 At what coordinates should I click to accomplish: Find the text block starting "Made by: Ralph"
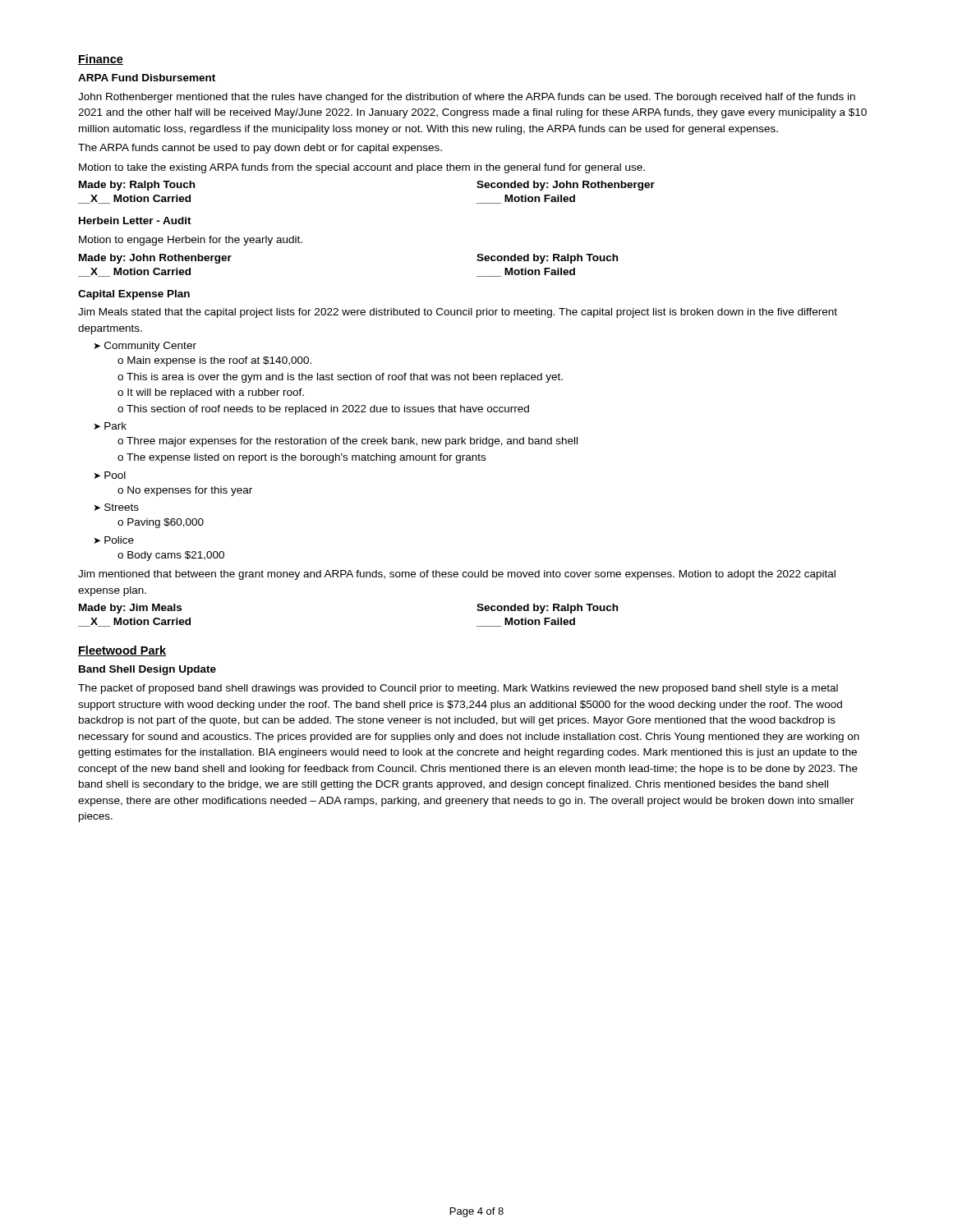476,192
